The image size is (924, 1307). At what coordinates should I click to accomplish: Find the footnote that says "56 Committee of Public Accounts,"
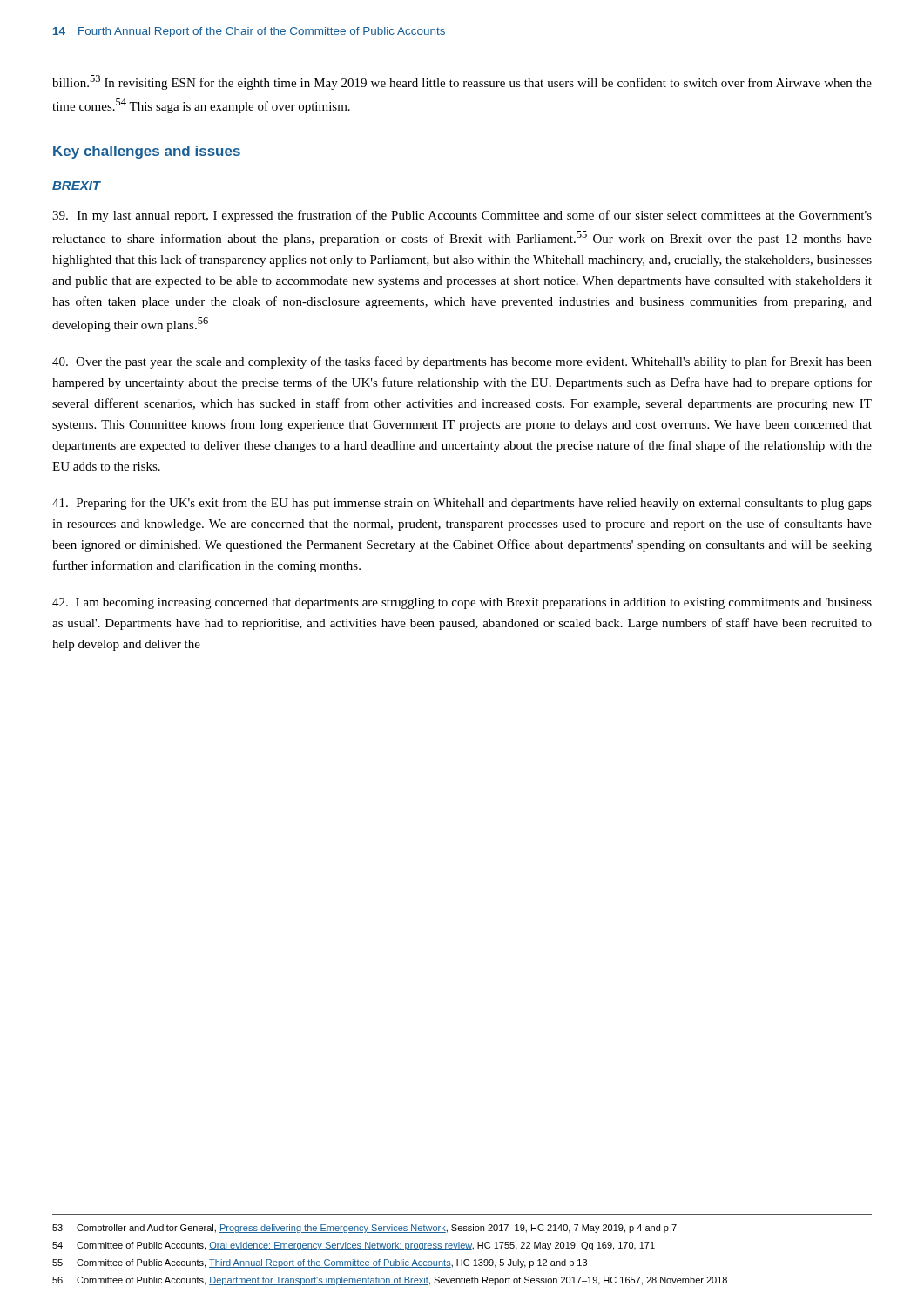pos(390,1281)
